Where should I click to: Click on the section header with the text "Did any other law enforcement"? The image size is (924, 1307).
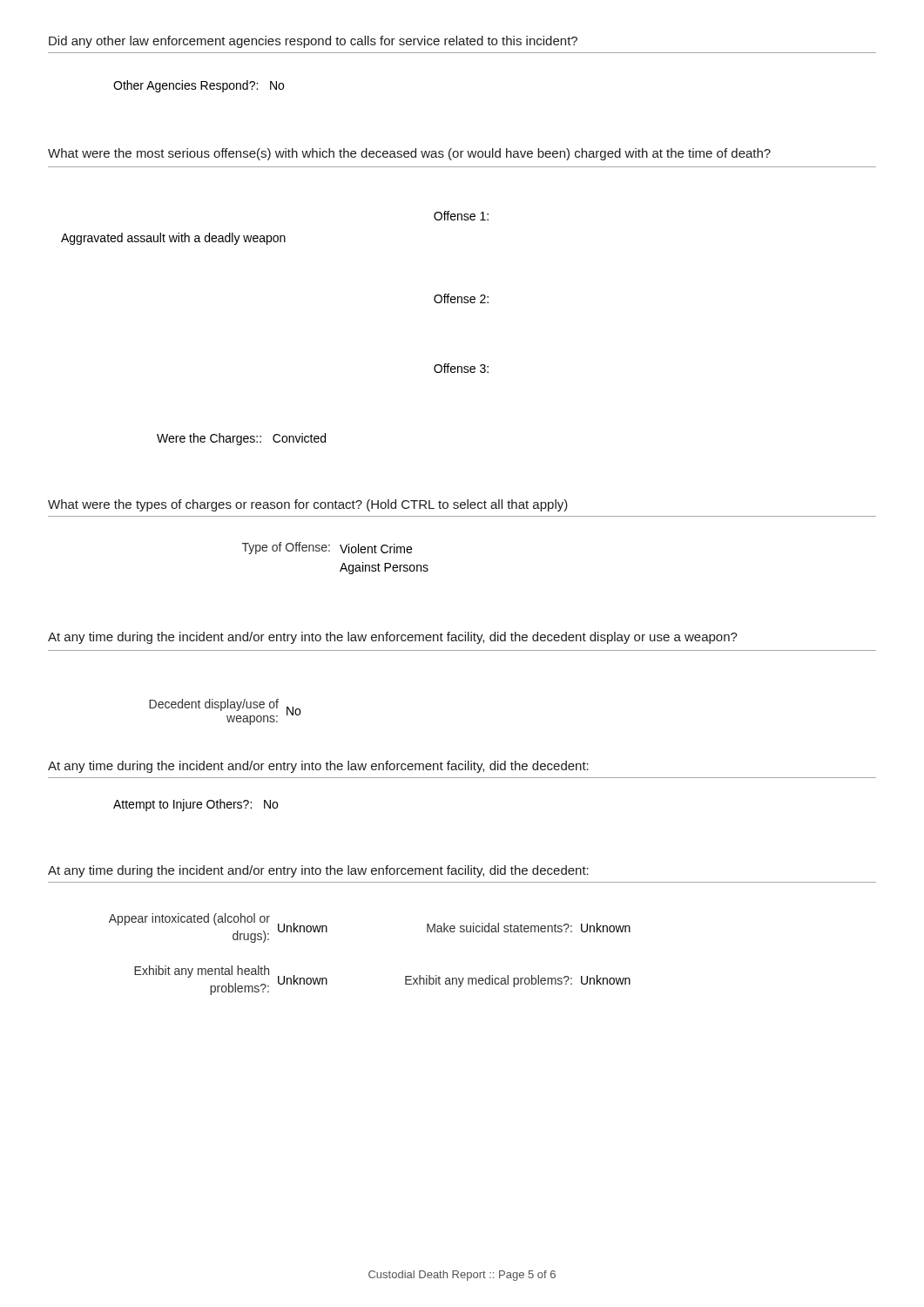click(313, 41)
